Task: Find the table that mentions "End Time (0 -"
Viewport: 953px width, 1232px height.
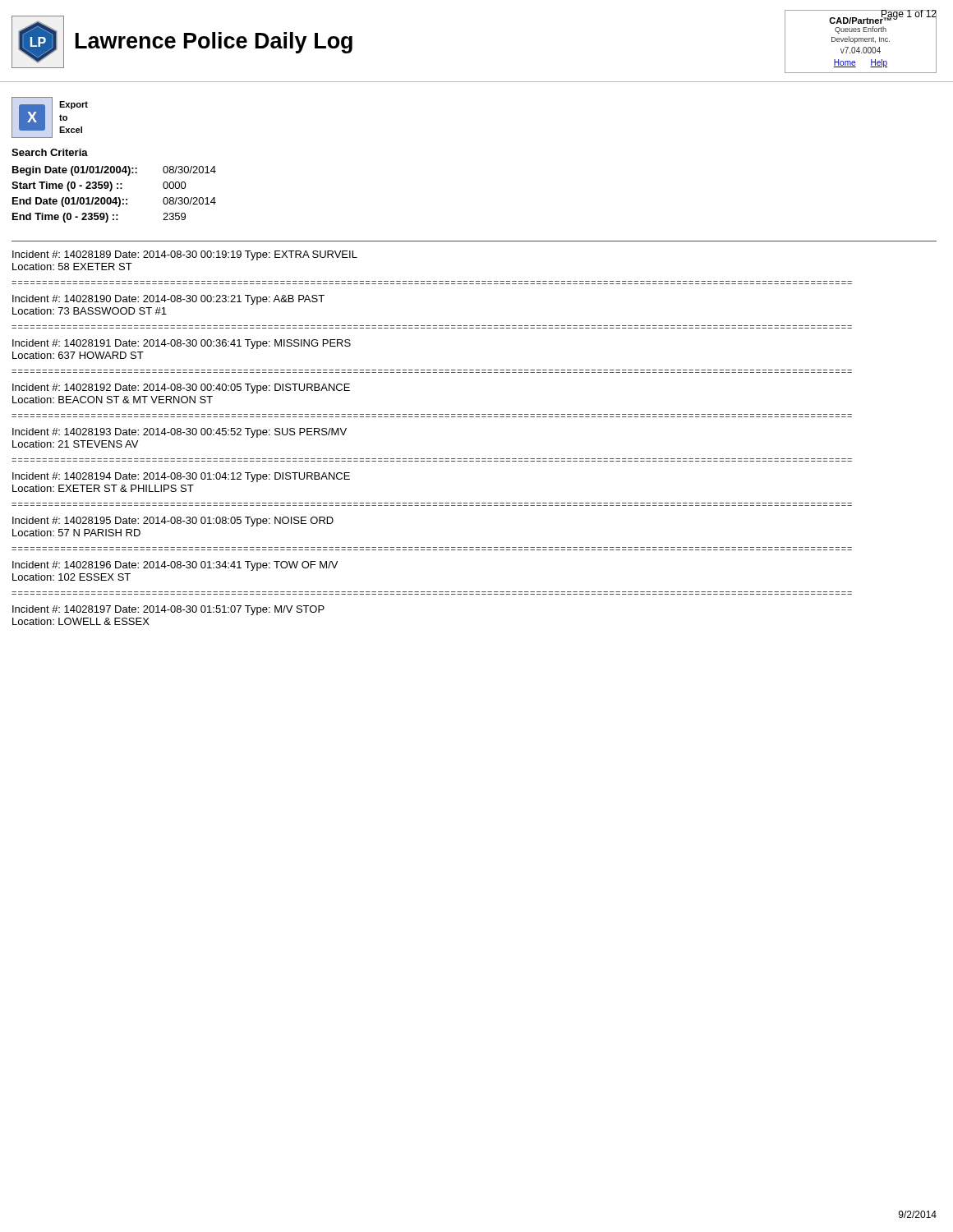Action: pos(474,193)
